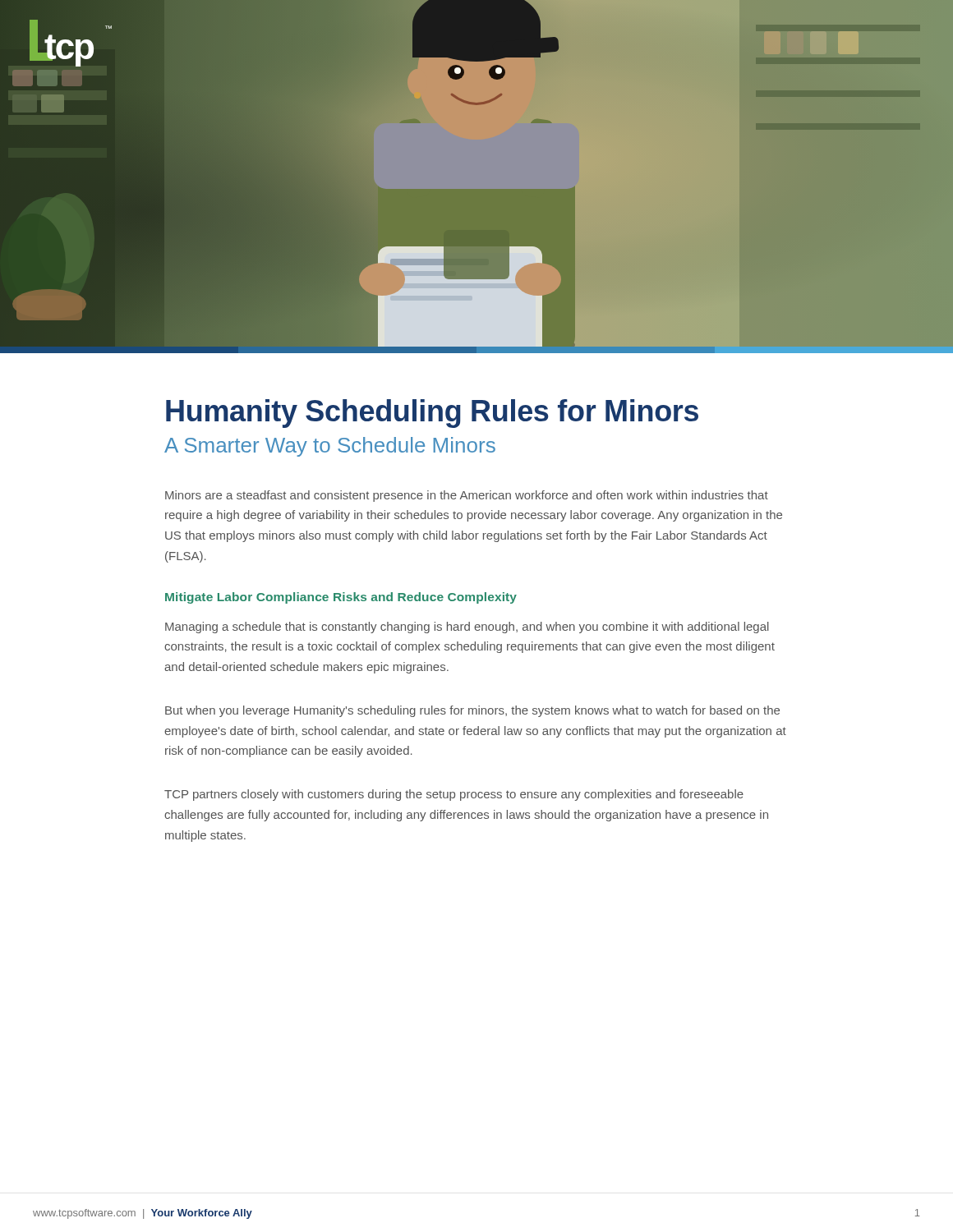Find the text block starting "Humanity Scheduling Rules for Minors"
The height and width of the screenshot is (1232, 953).
click(x=476, y=411)
